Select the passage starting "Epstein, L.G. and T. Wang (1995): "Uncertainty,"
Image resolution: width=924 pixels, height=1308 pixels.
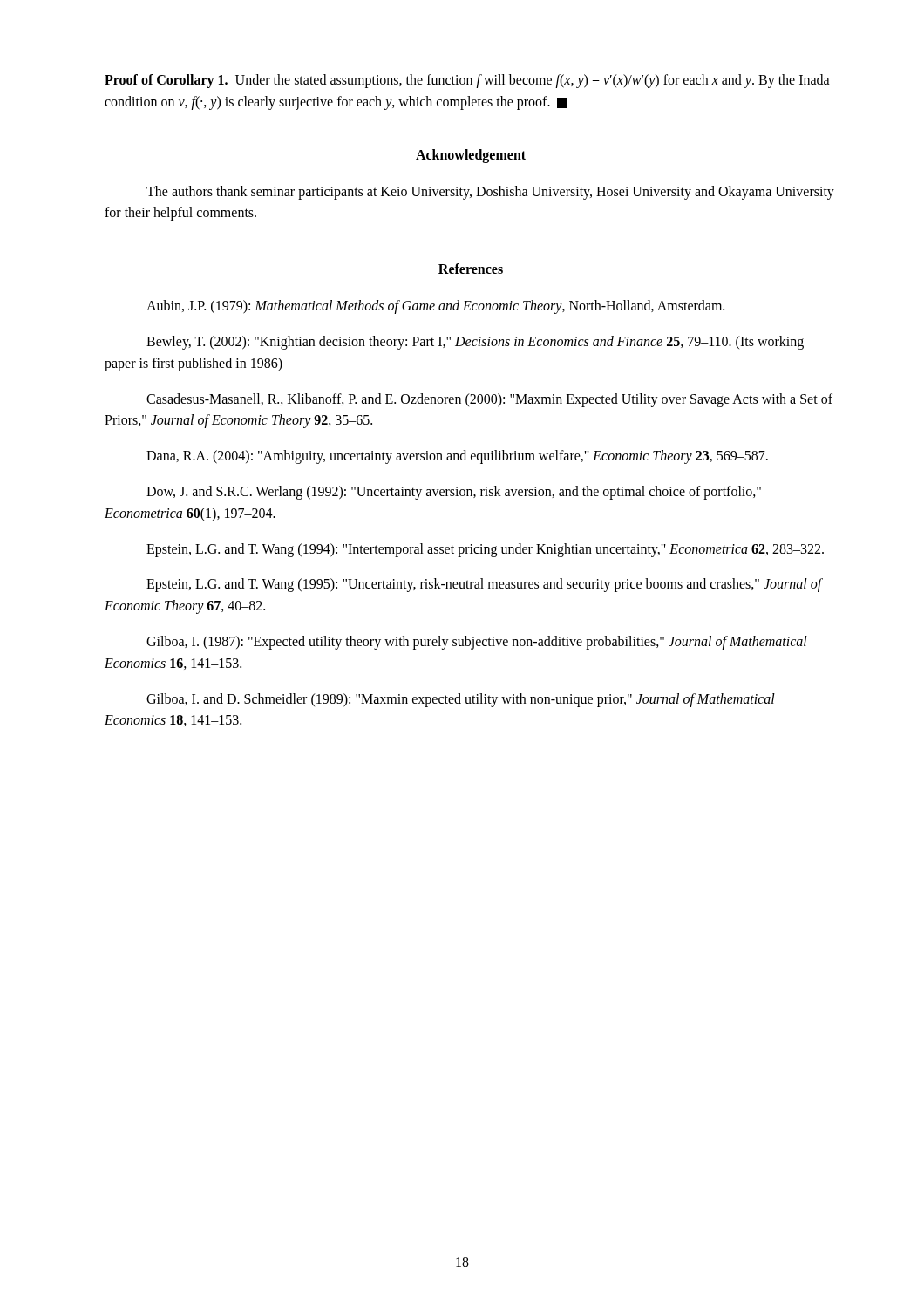(463, 595)
